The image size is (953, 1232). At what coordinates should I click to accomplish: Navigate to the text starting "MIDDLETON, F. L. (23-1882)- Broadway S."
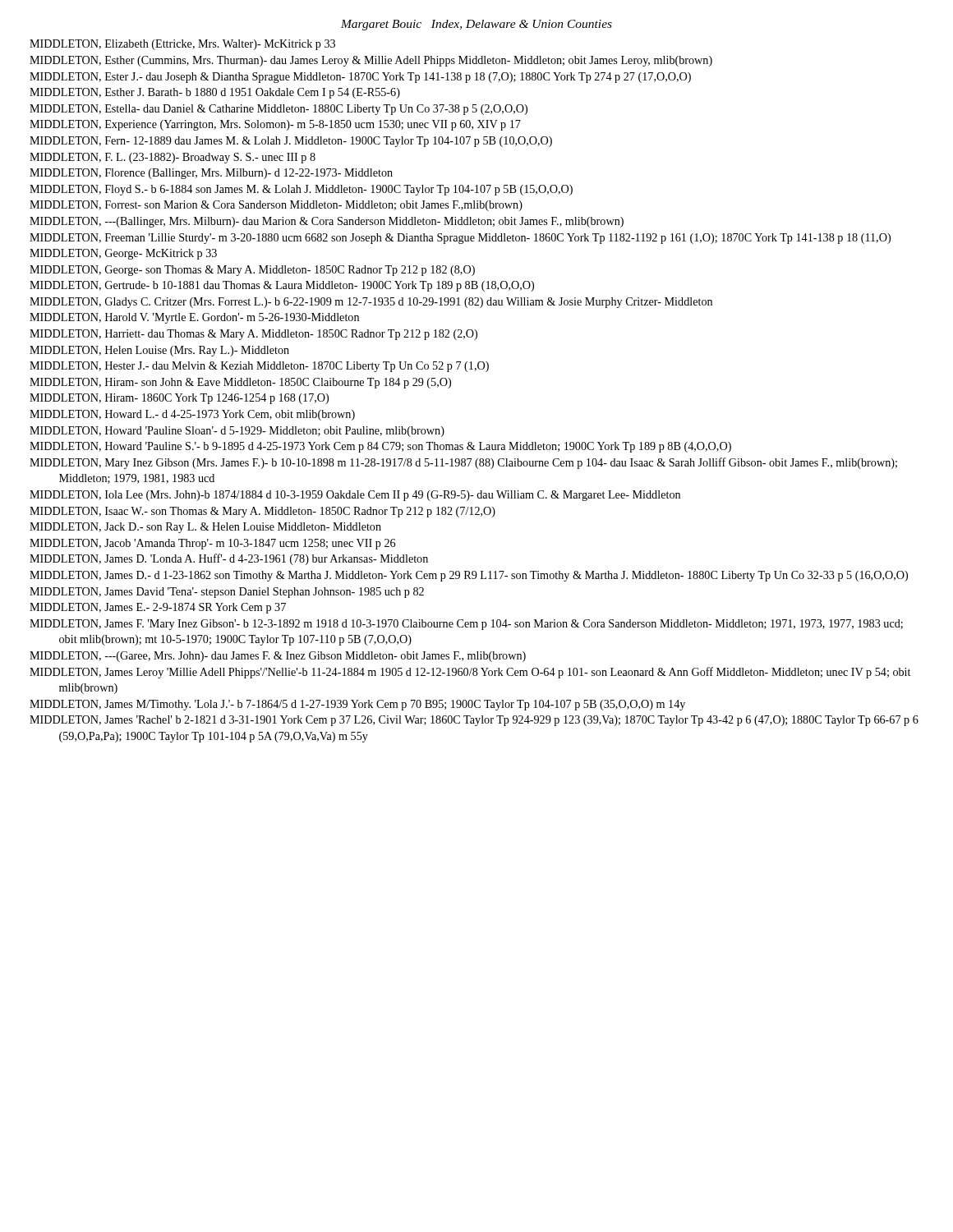coord(173,157)
